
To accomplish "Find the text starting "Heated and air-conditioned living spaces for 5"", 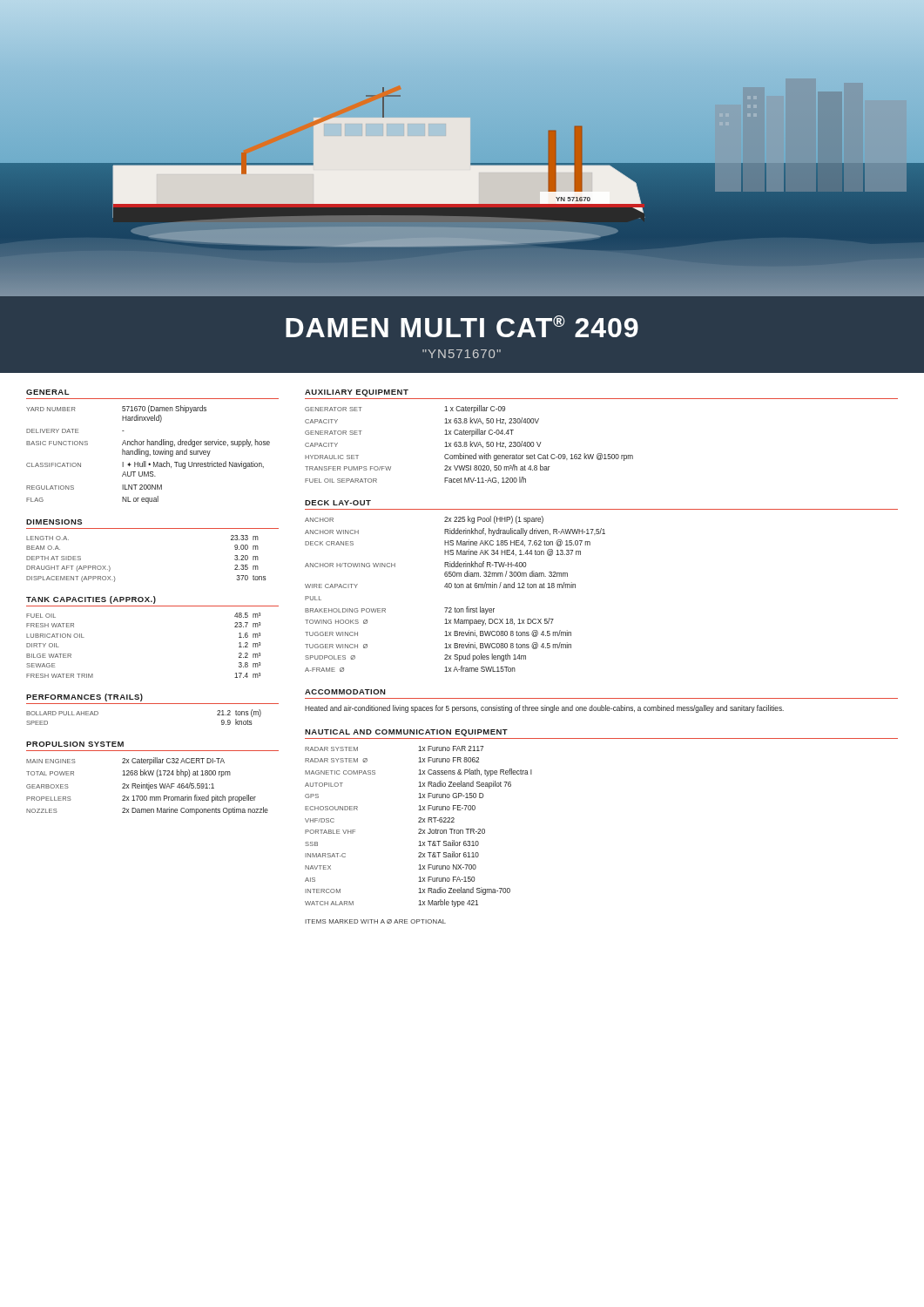I will pos(544,709).
